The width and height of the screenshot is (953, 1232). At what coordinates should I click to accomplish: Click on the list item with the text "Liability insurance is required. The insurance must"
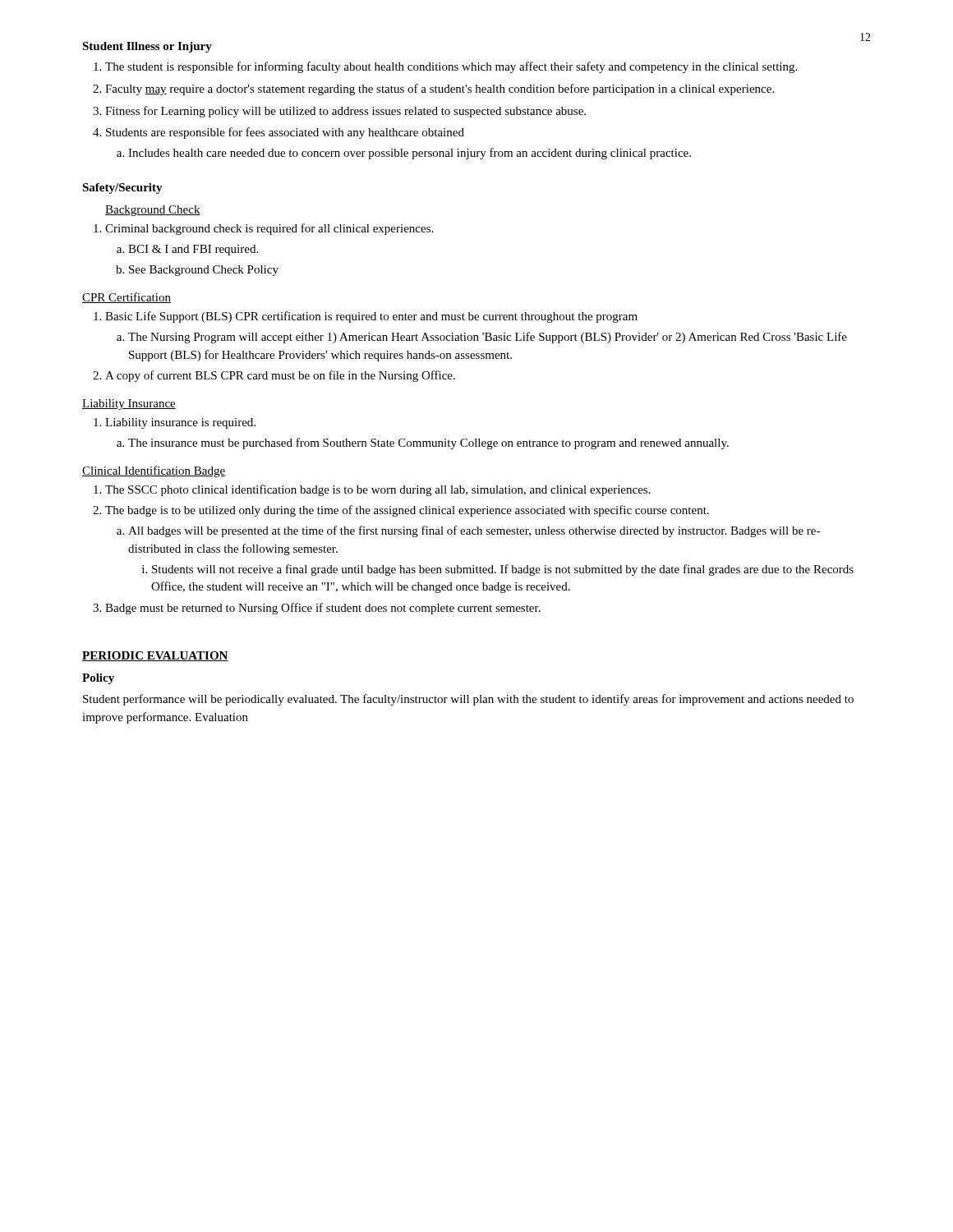(488, 434)
